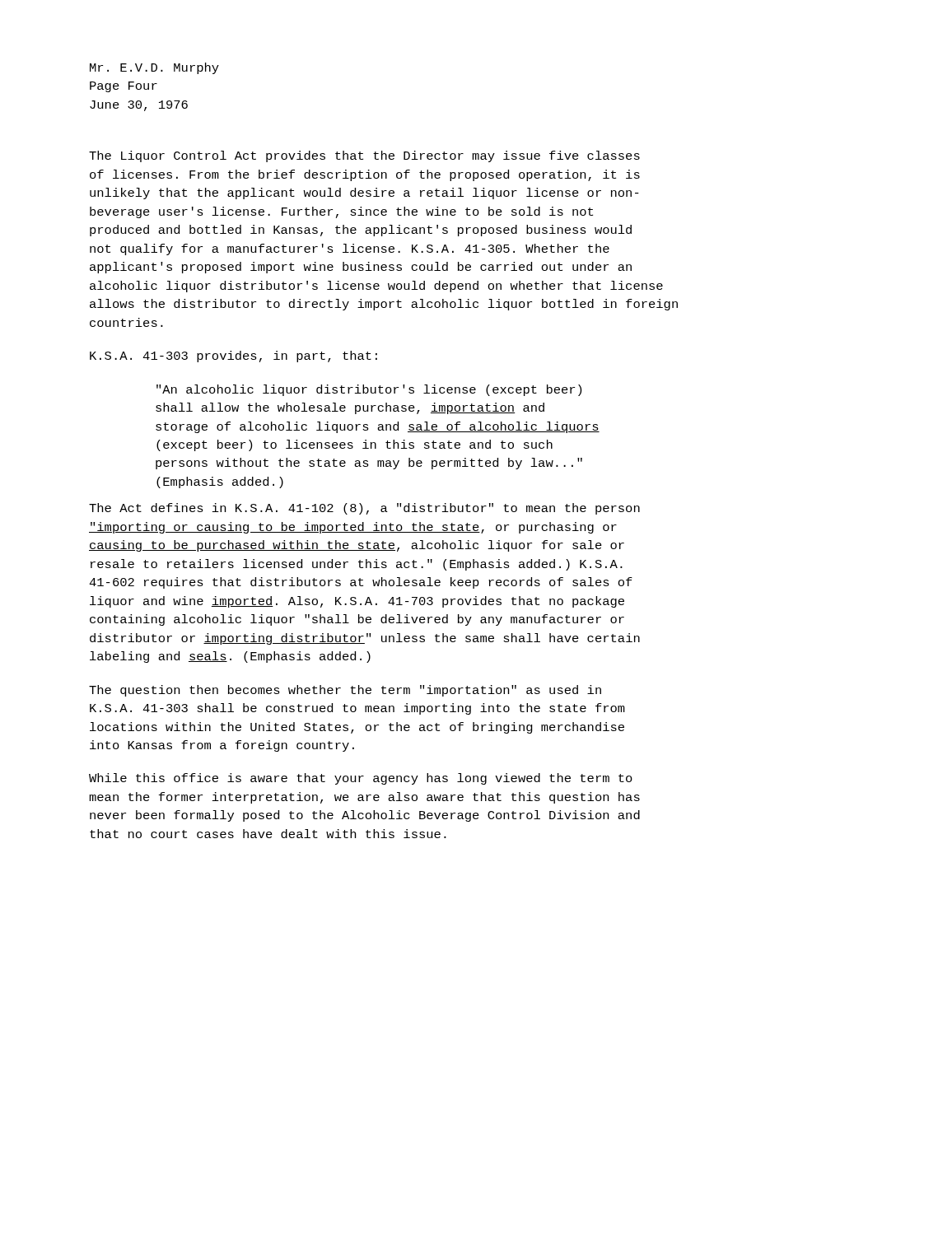Where is the passage that starts "The question then becomes whether the term"?

tap(357, 718)
